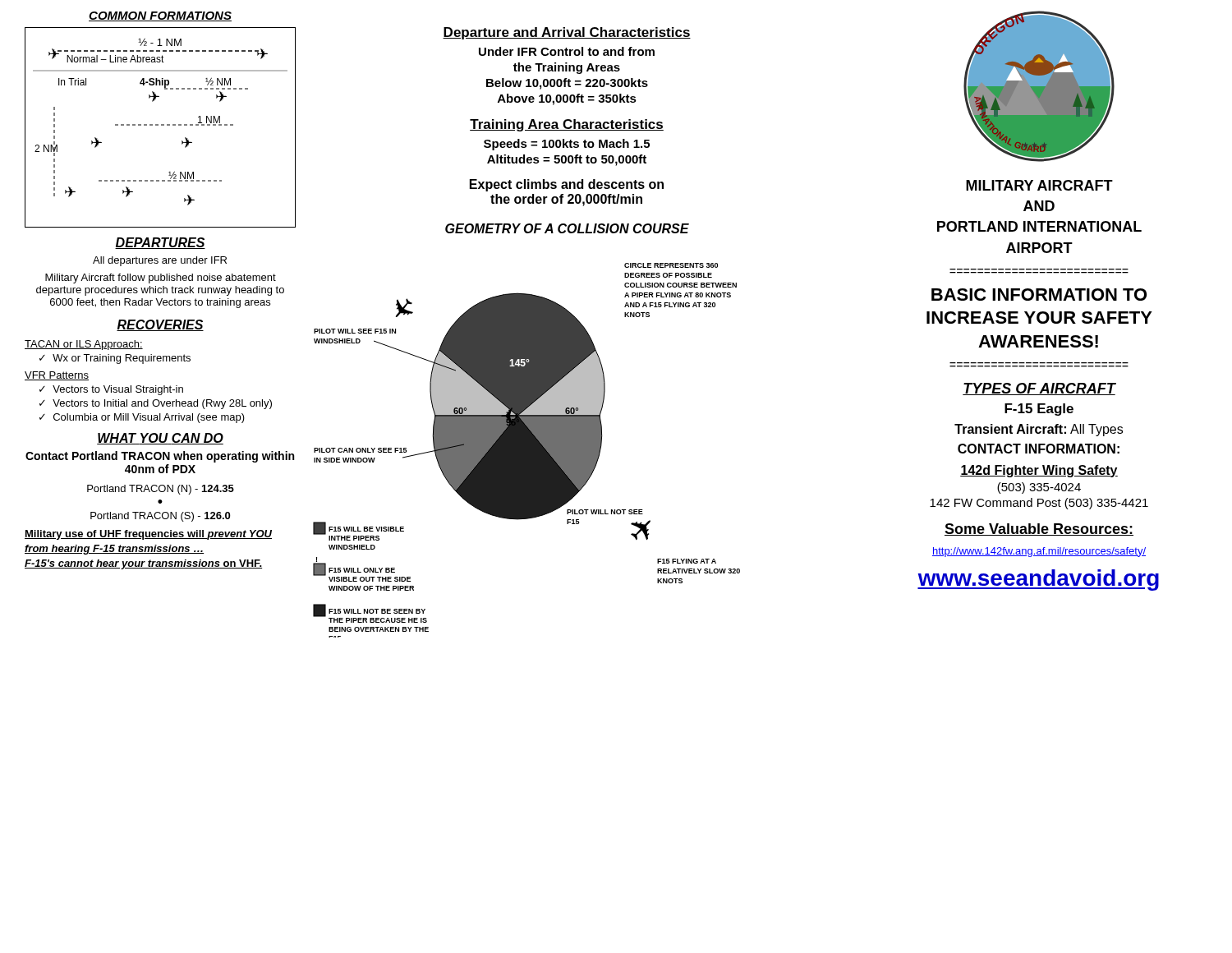Click where it says "Departure and Arrival Characteristics"
Screen dimensions: 953x1232
[x=567, y=33]
